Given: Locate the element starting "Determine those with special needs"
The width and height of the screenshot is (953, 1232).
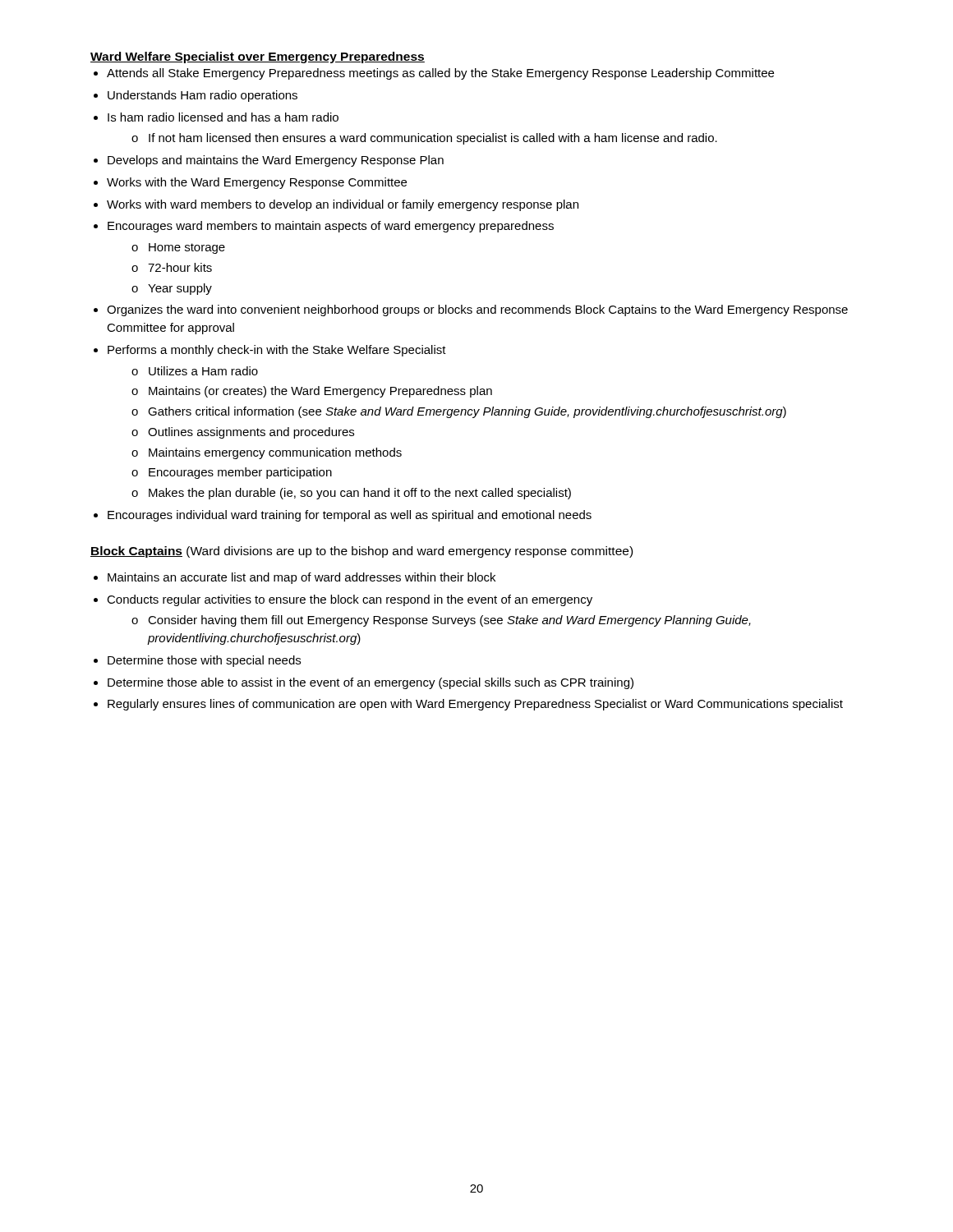Looking at the screenshot, I should (x=204, y=660).
